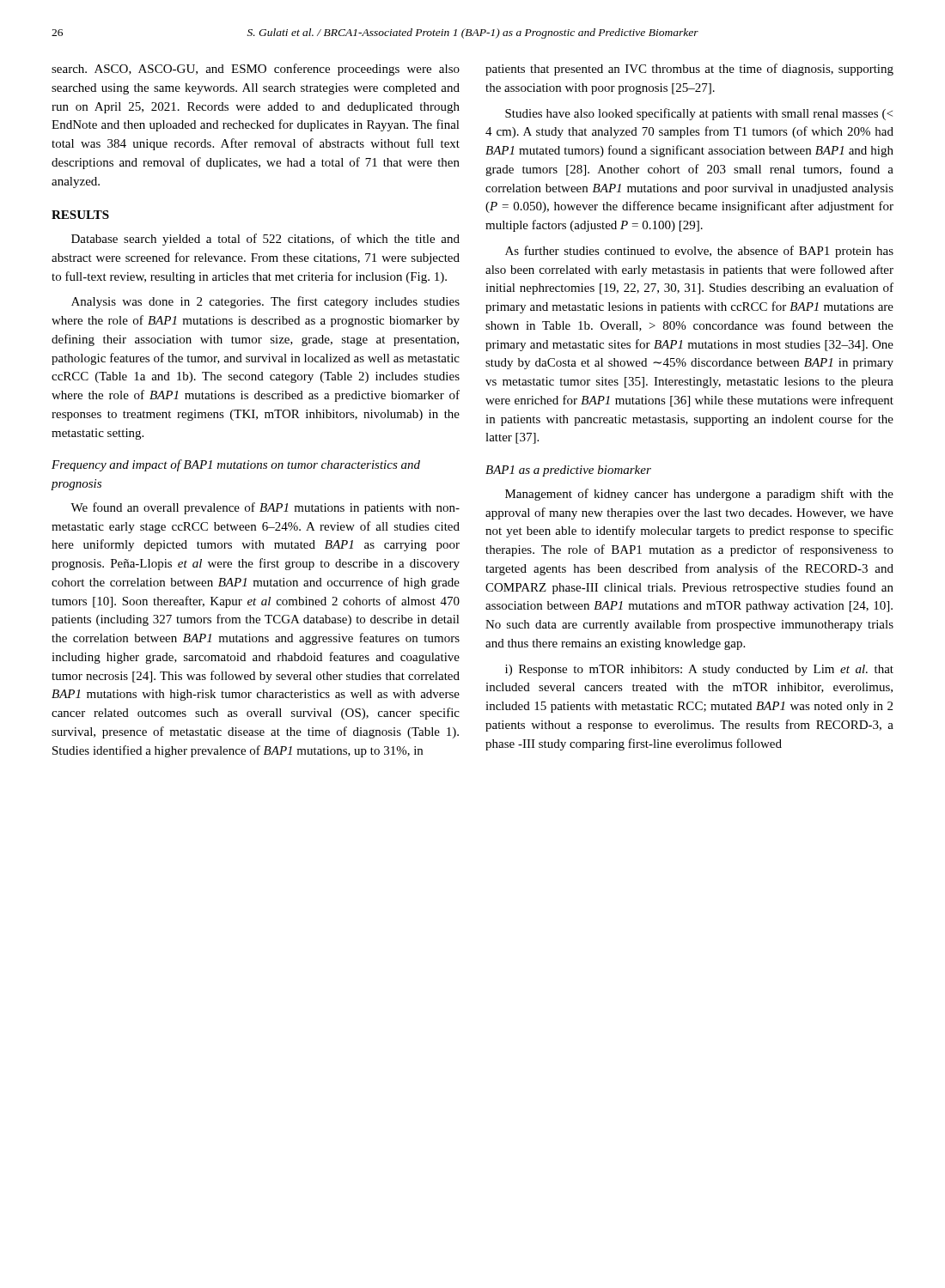
Task: Locate the text block with the text "i) Response to"
Action: 689,707
